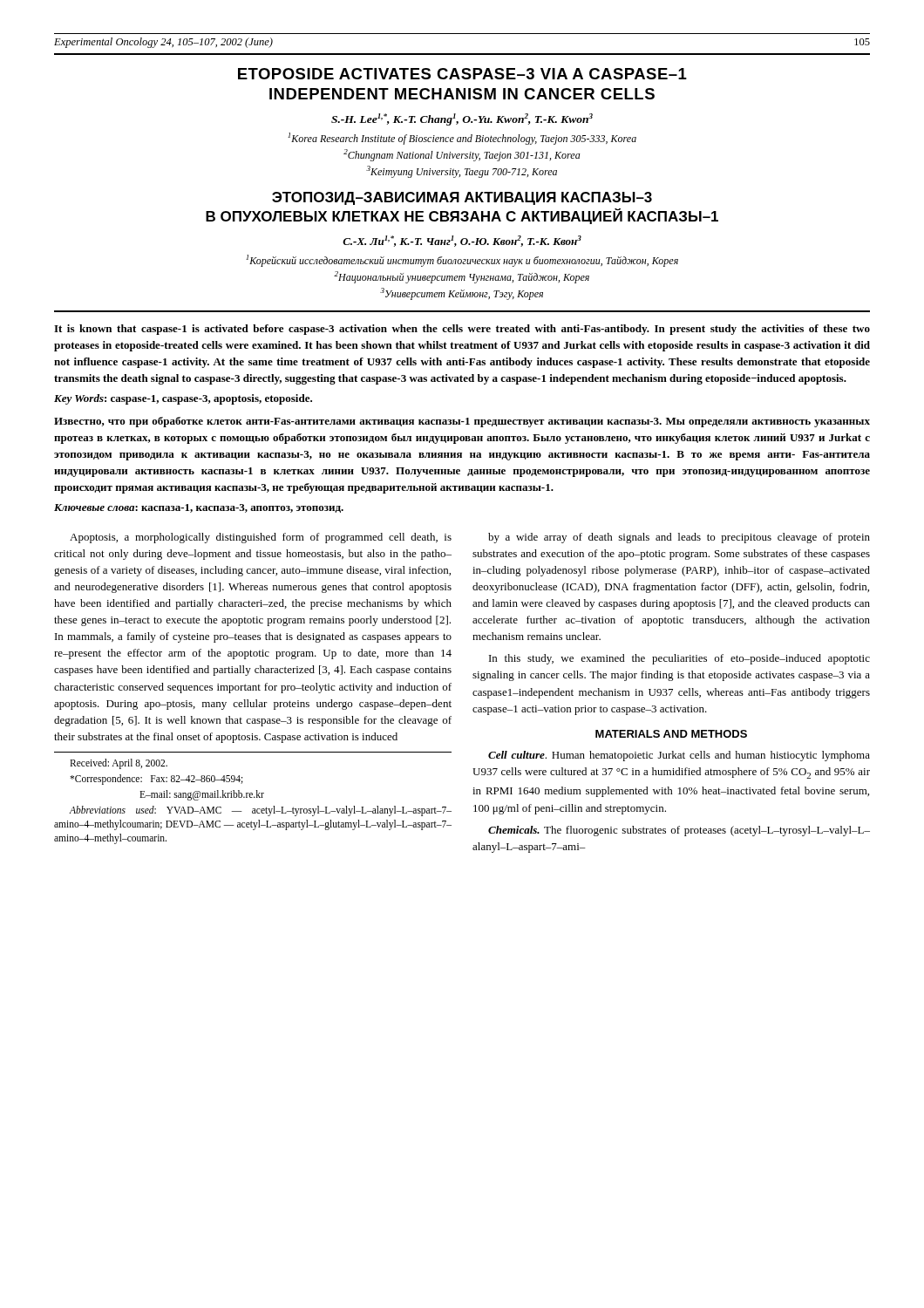924x1308 pixels.
Task: Where is the title that starts "ЭТОПОЗИД–ЗАВИСИМАЯ АКТИВАЦИЯ КАСПАЗЫ–3"?
Action: coord(462,207)
